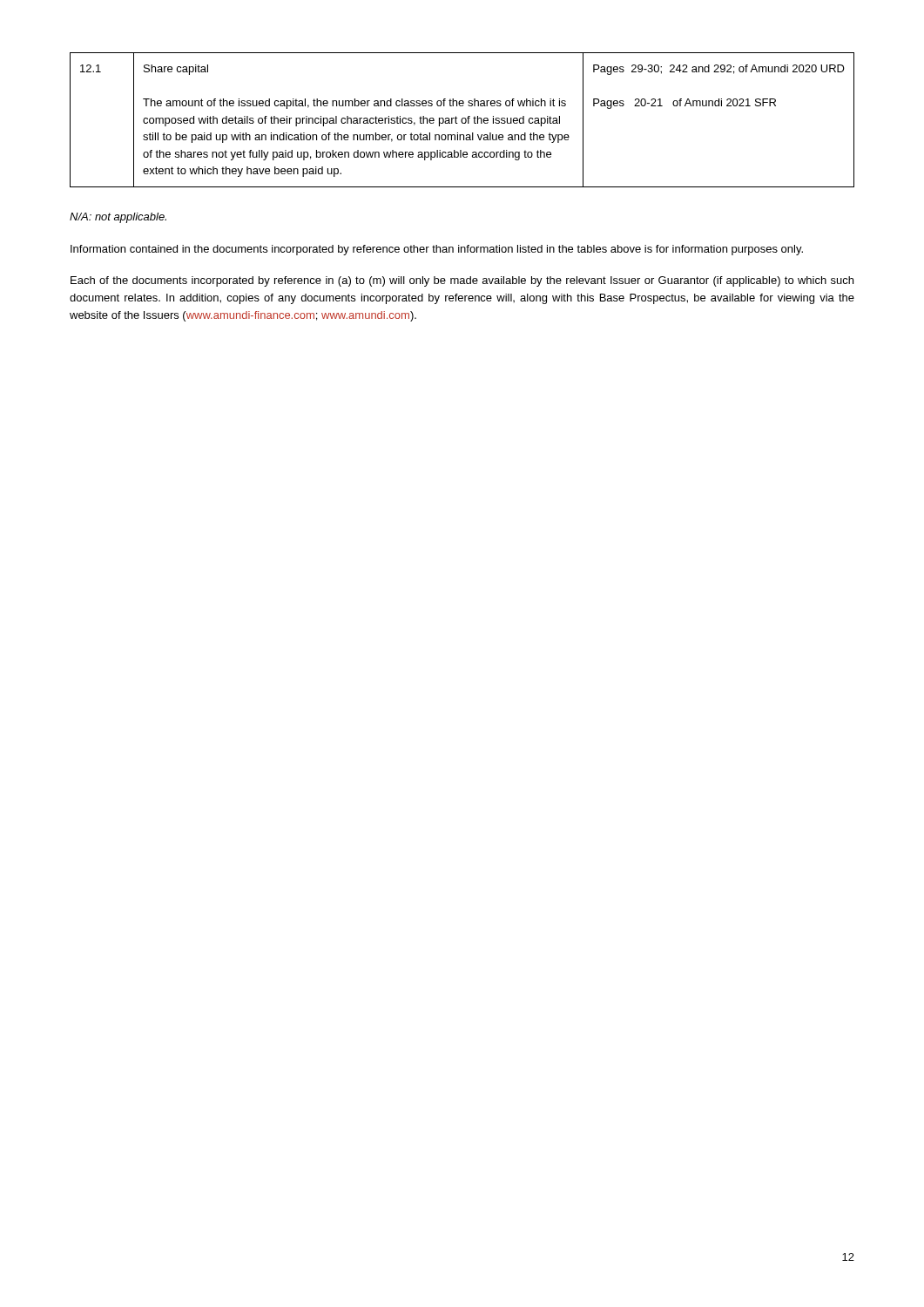Image resolution: width=924 pixels, height=1307 pixels.
Task: Locate the table with the text "Pages 29-30; 242 and"
Action: [462, 120]
